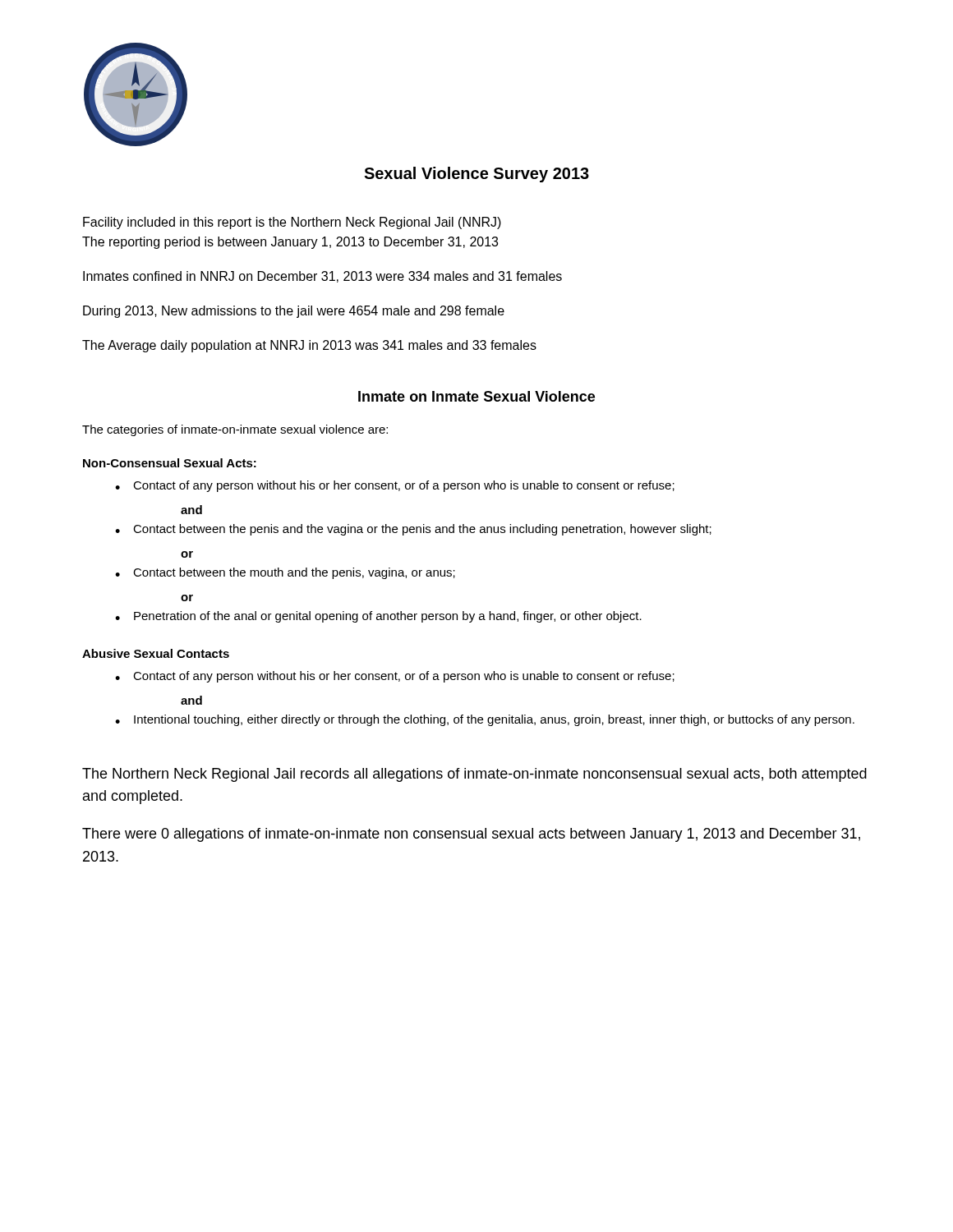Click where it says "Abusive Sexual Contacts"
This screenshot has width=953, height=1232.
coord(156,653)
